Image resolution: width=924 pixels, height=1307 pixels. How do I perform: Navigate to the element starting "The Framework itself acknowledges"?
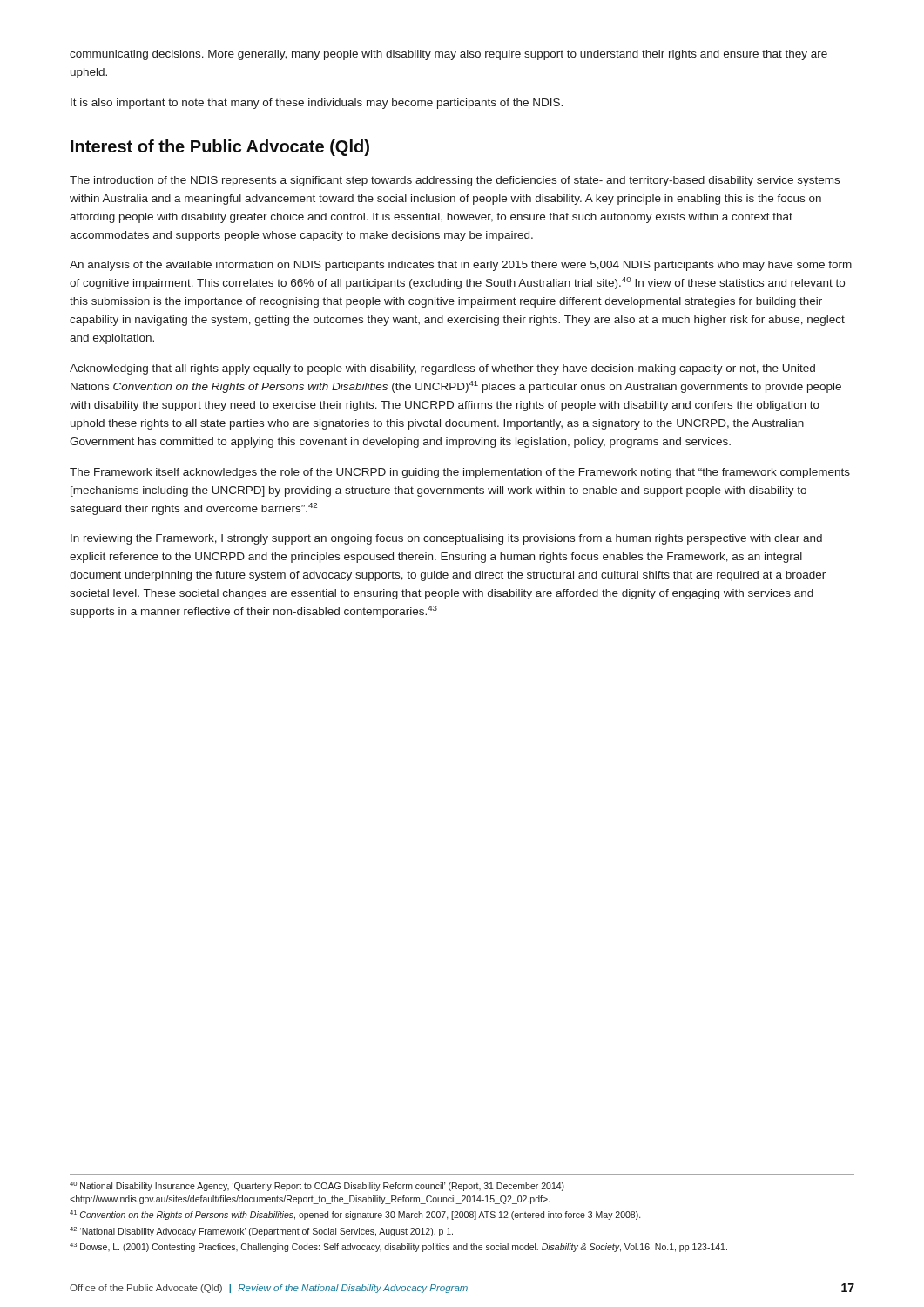(x=460, y=490)
